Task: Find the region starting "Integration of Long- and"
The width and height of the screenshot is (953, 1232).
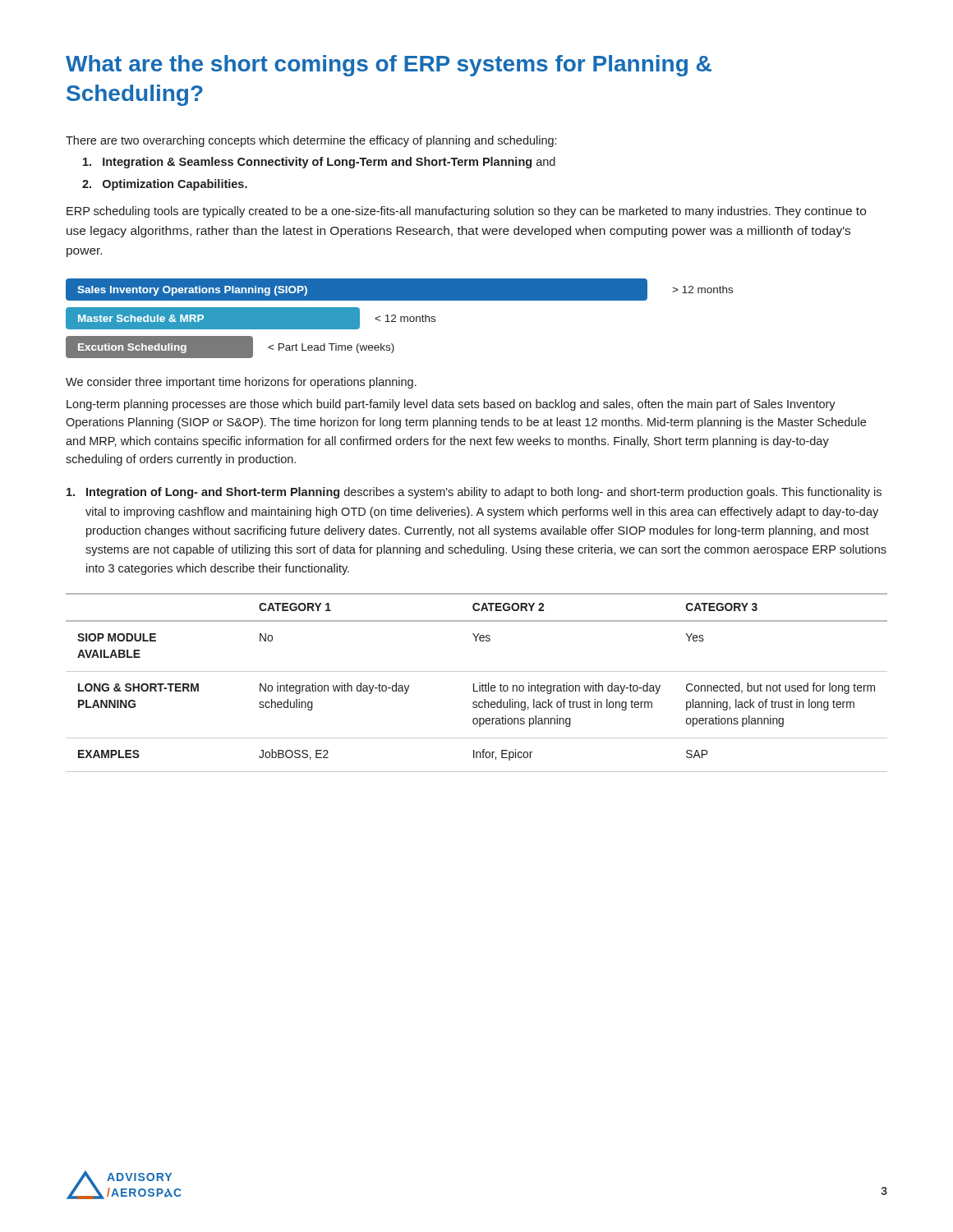Action: (x=476, y=531)
